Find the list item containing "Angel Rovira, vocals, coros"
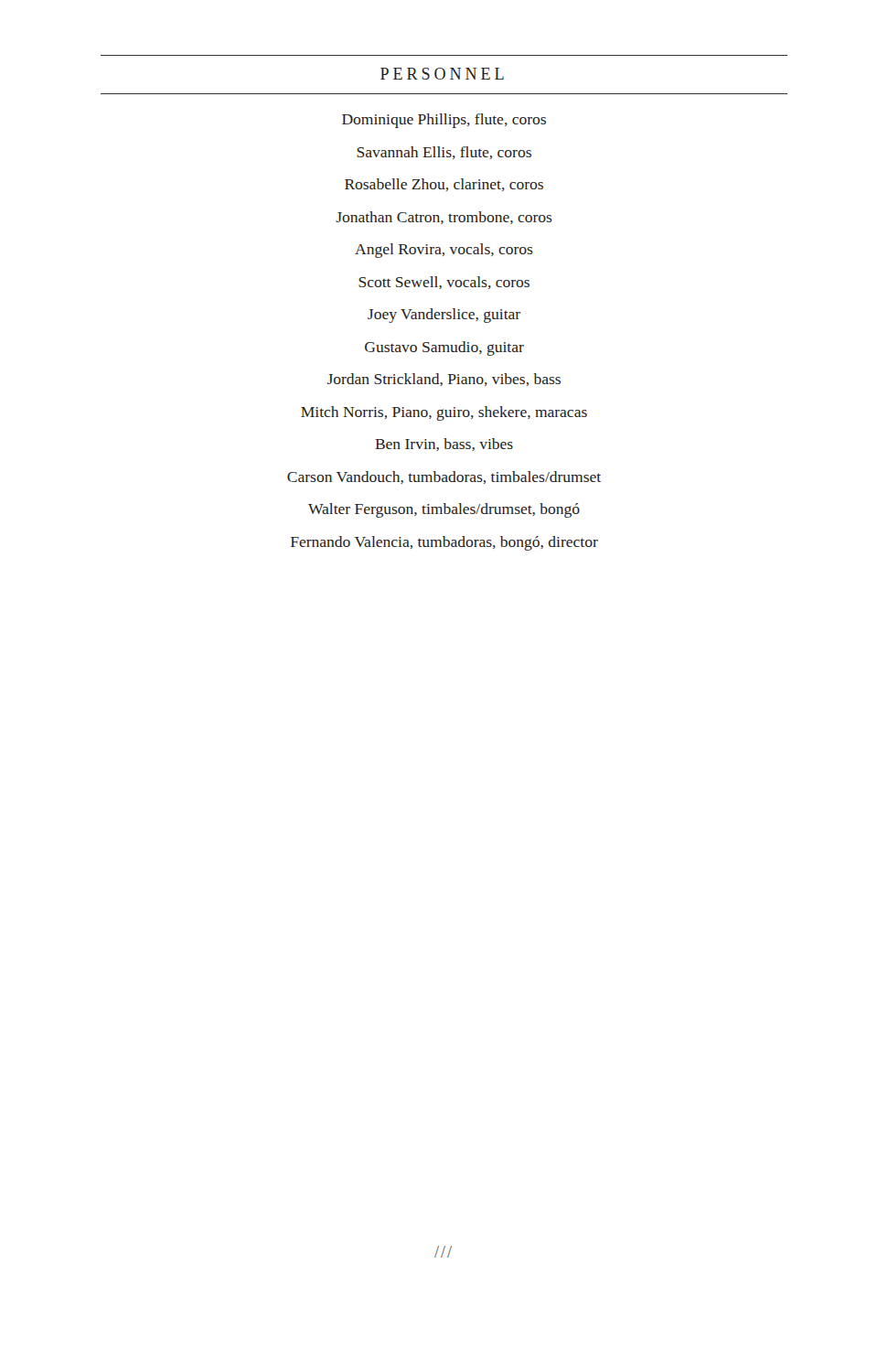 444,249
